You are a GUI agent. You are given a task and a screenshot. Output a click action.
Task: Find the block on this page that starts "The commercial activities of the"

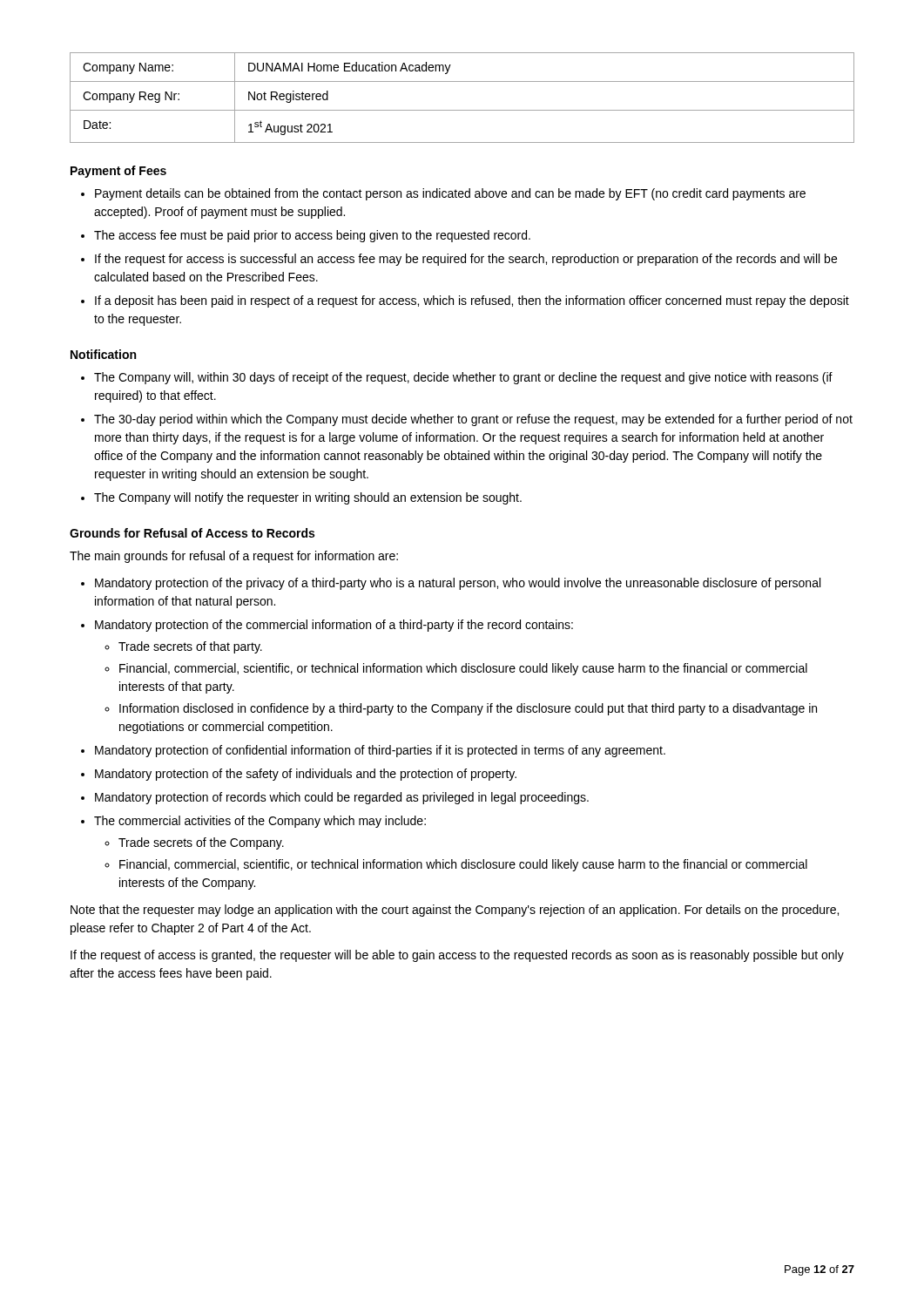(474, 853)
